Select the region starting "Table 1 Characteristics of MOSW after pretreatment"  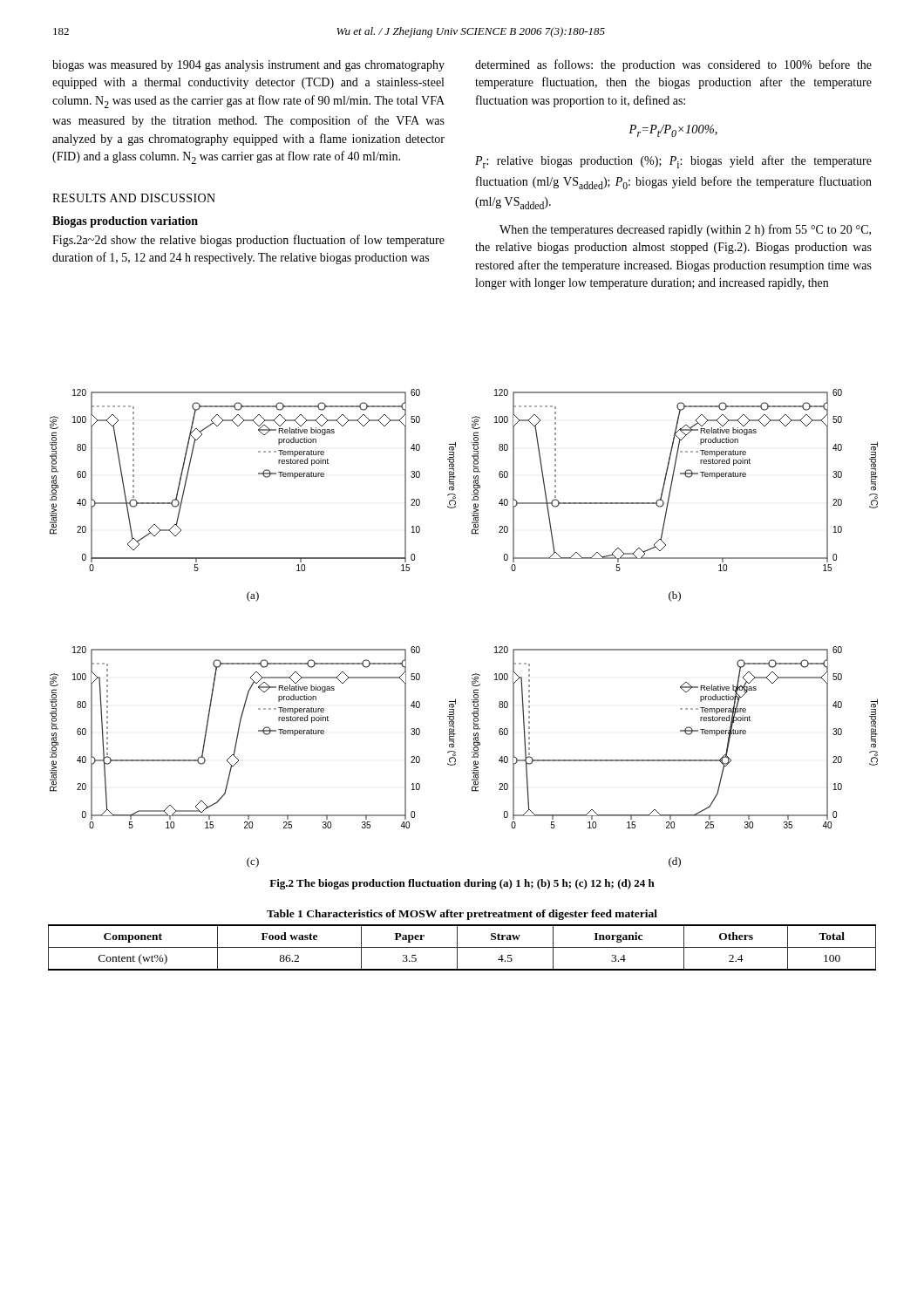(x=462, y=913)
